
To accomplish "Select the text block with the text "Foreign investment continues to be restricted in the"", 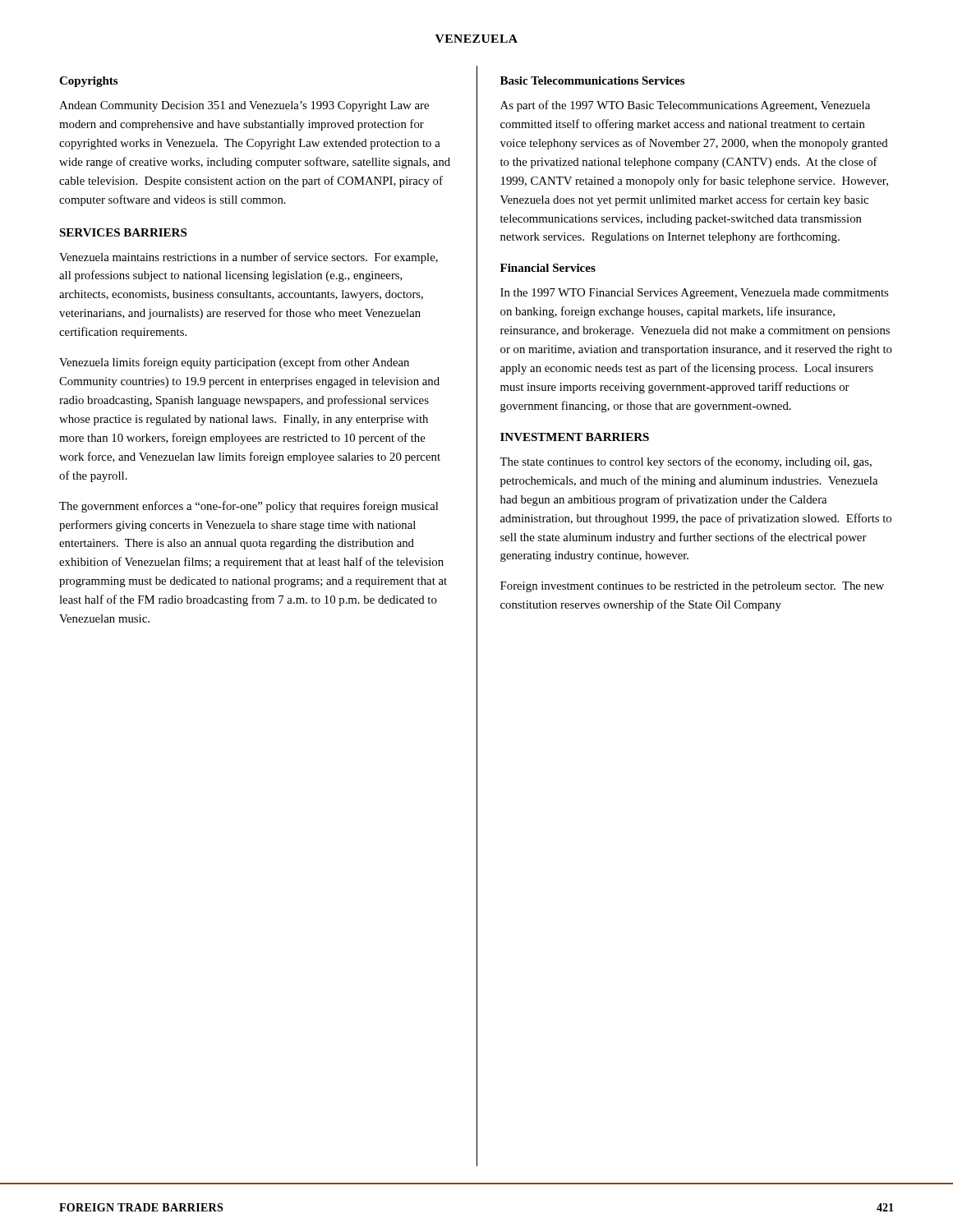I will [x=692, y=595].
